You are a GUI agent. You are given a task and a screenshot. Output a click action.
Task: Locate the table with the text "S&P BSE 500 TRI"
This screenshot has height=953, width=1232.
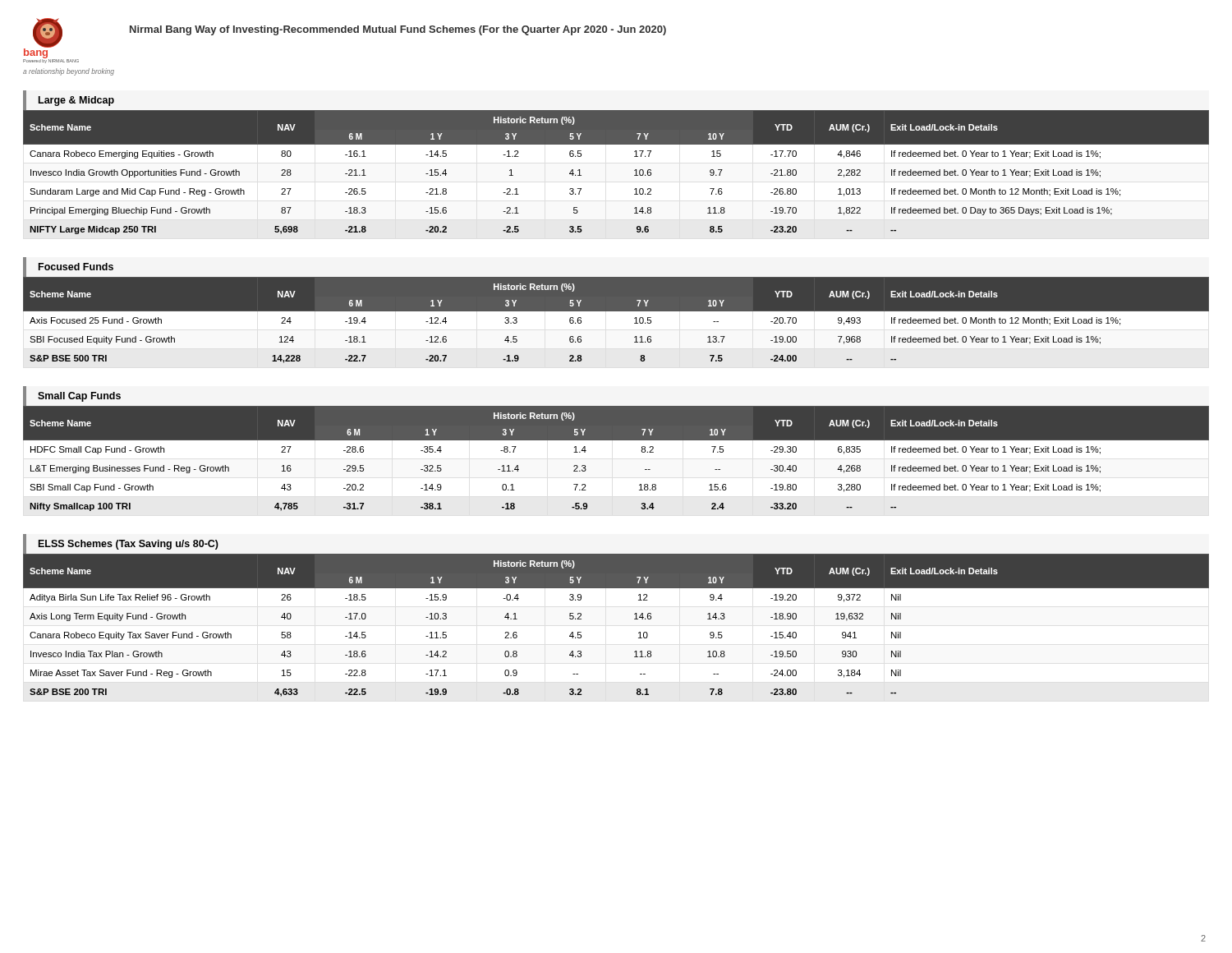click(x=616, y=322)
